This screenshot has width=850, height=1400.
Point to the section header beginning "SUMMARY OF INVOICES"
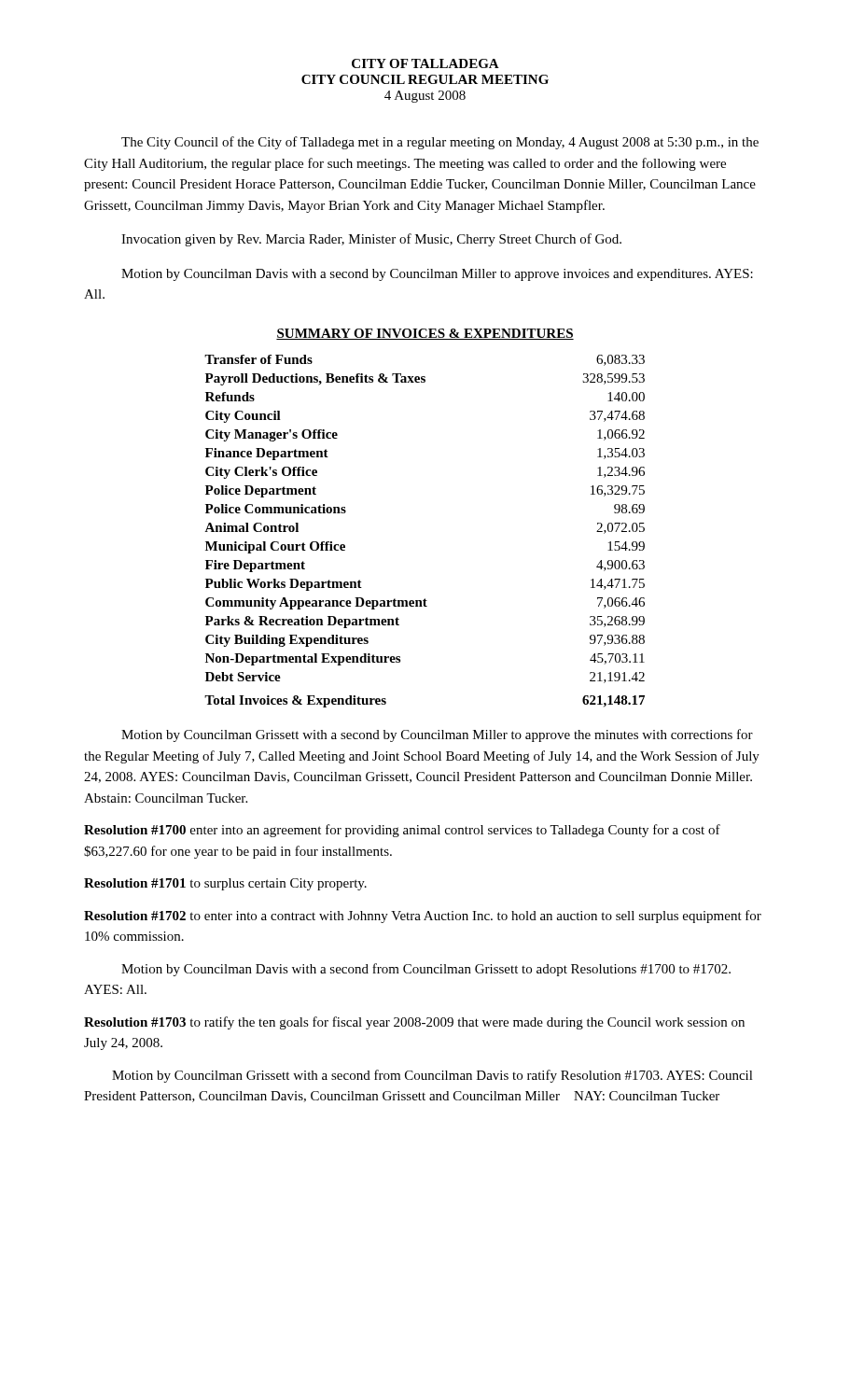425,333
